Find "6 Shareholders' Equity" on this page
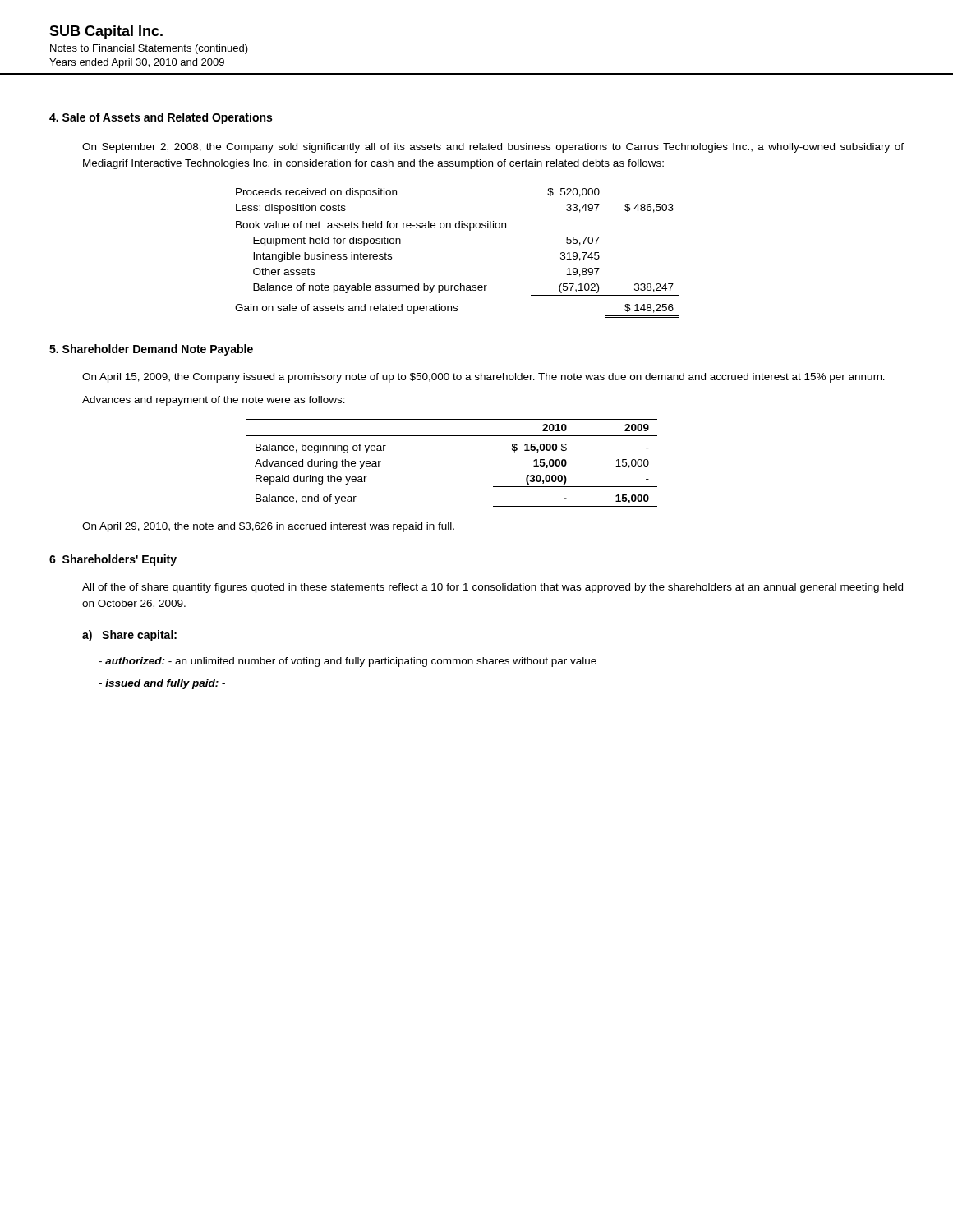The width and height of the screenshot is (953, 1232). 113,559
